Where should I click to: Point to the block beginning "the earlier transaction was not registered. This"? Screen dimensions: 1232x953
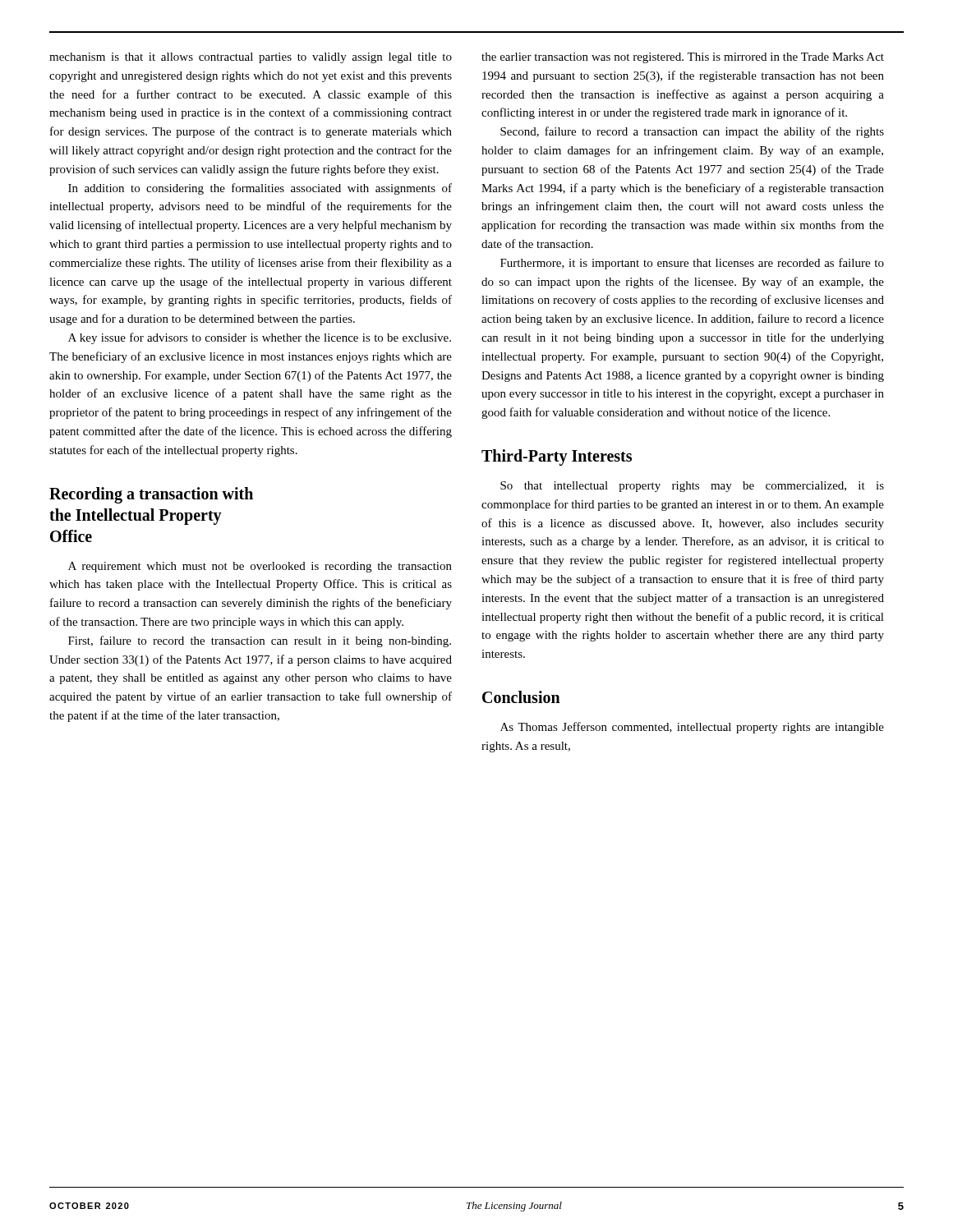[x=683, y=235]
